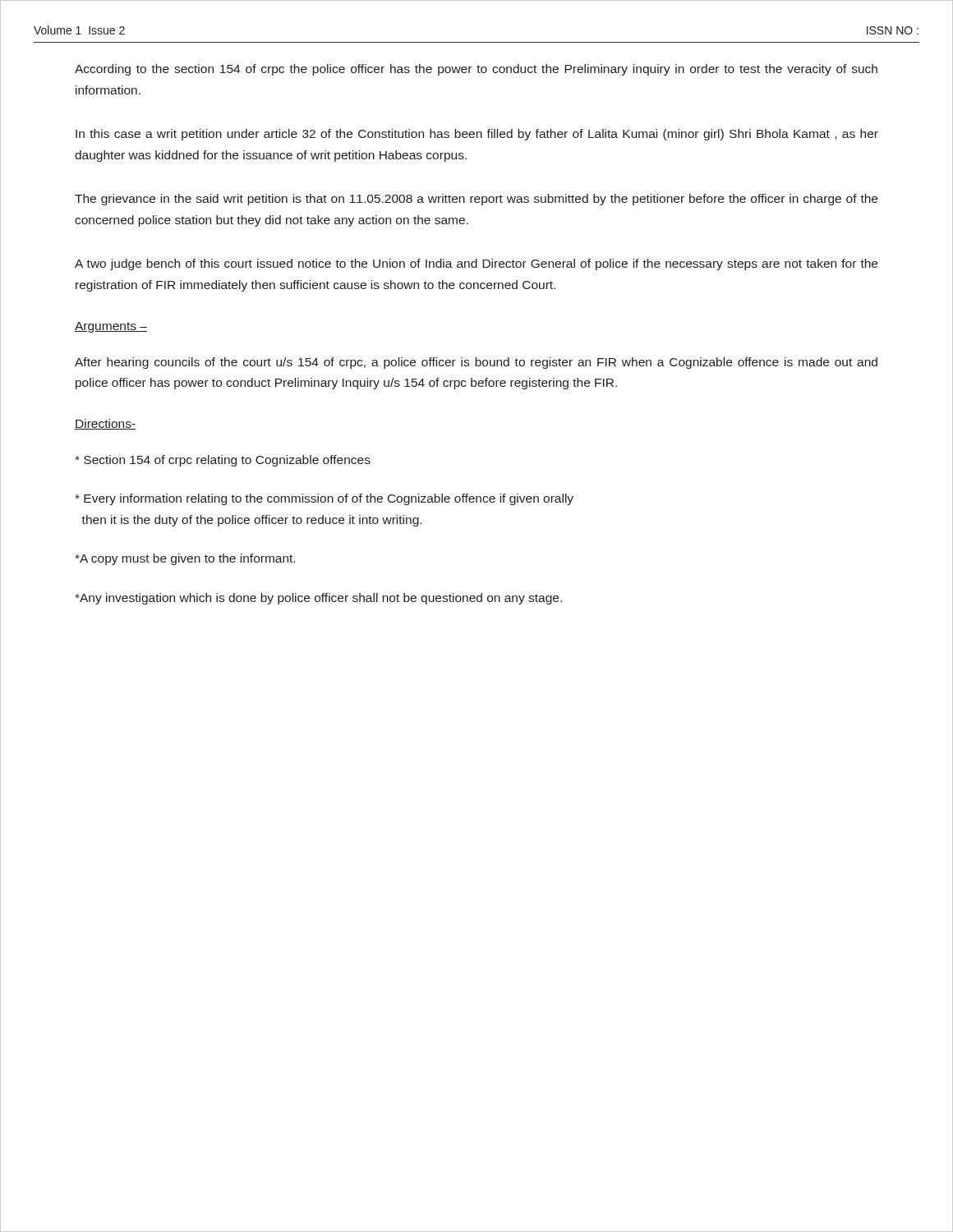Navigate to the element starting "Arguments –"
Image resolution: width=953 pixels, height=1232 pixels.
pos(111,325)
